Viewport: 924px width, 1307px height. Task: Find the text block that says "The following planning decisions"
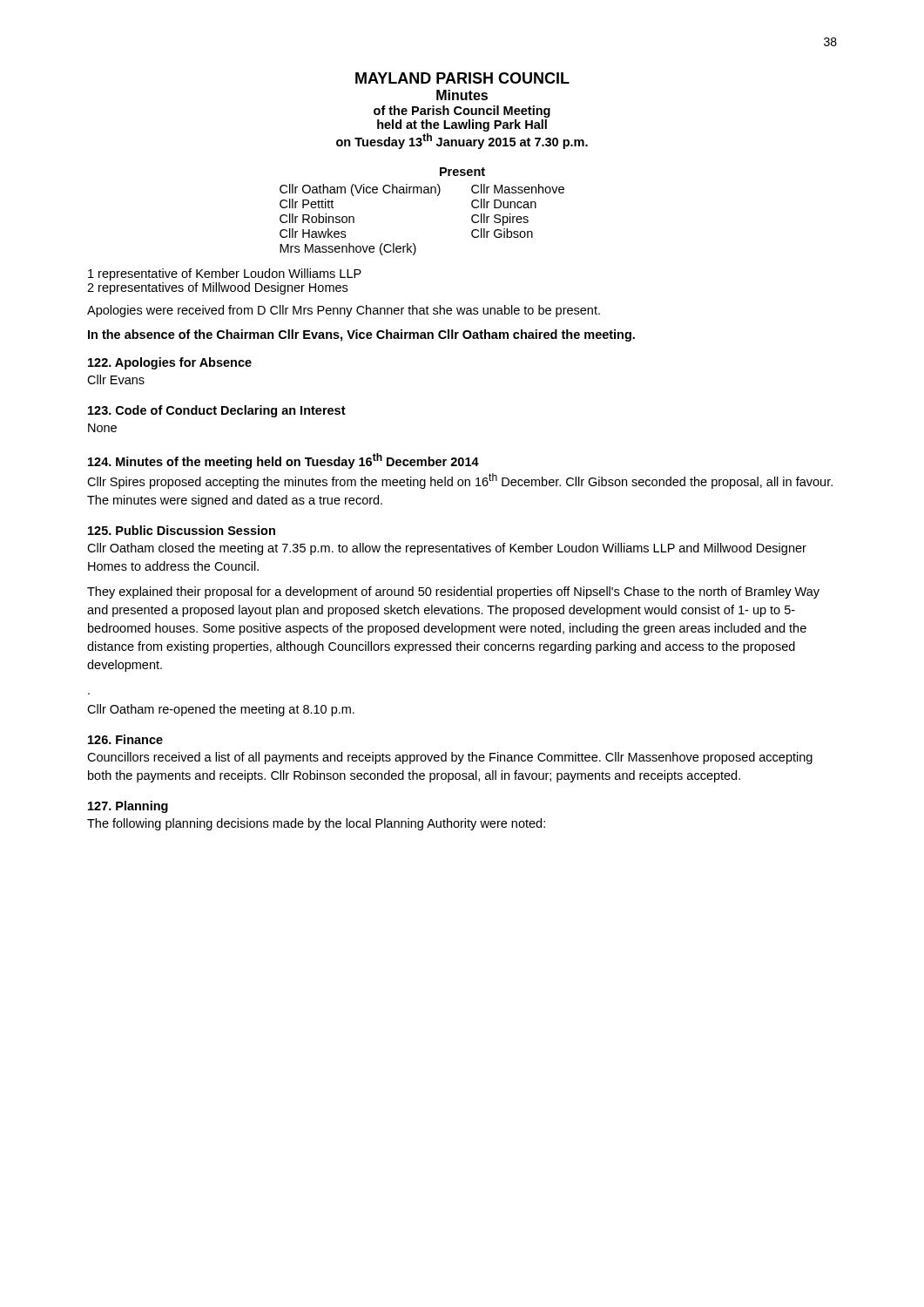tap(317, 823)
